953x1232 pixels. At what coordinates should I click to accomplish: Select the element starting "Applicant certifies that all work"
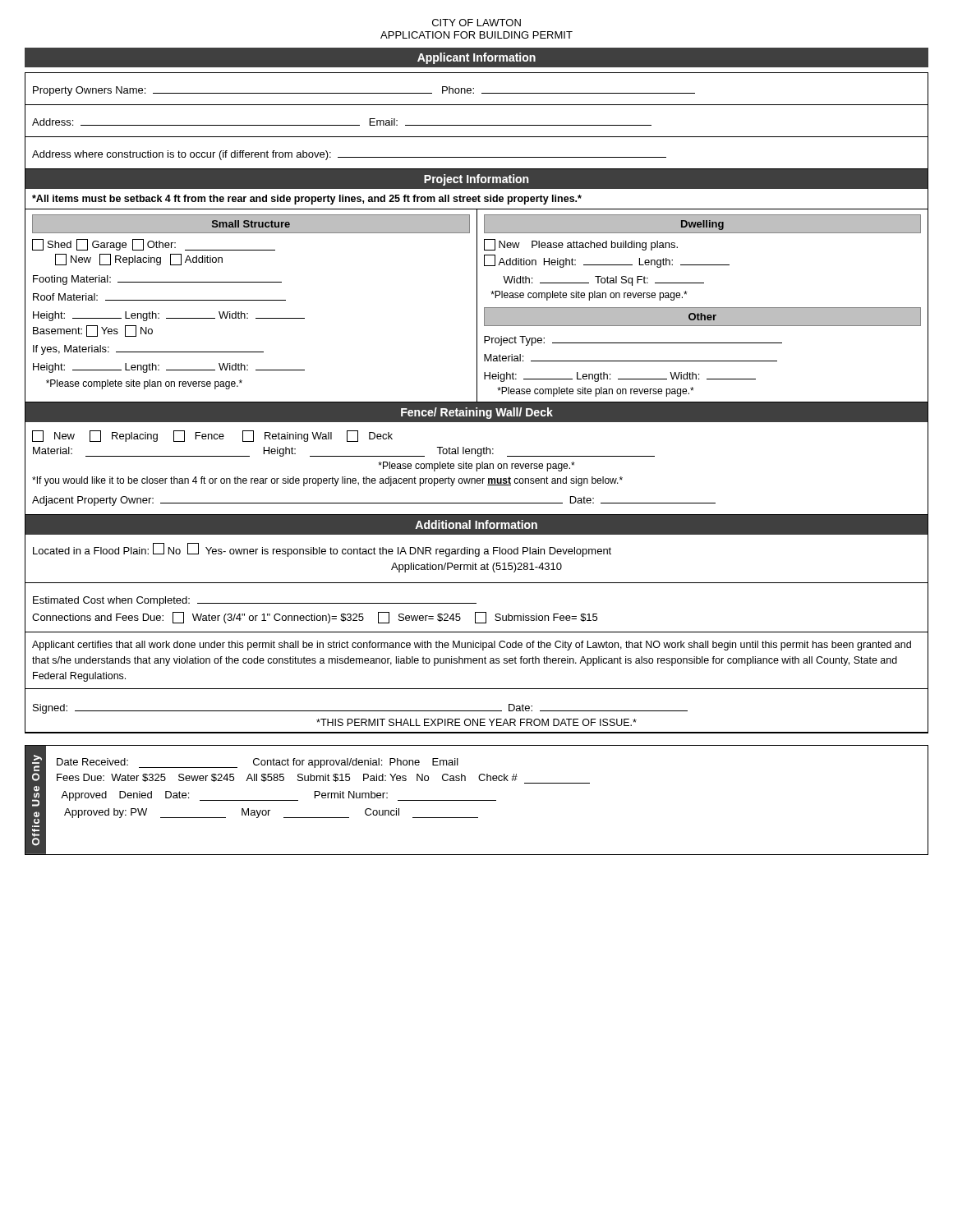(x=472, y=660)
